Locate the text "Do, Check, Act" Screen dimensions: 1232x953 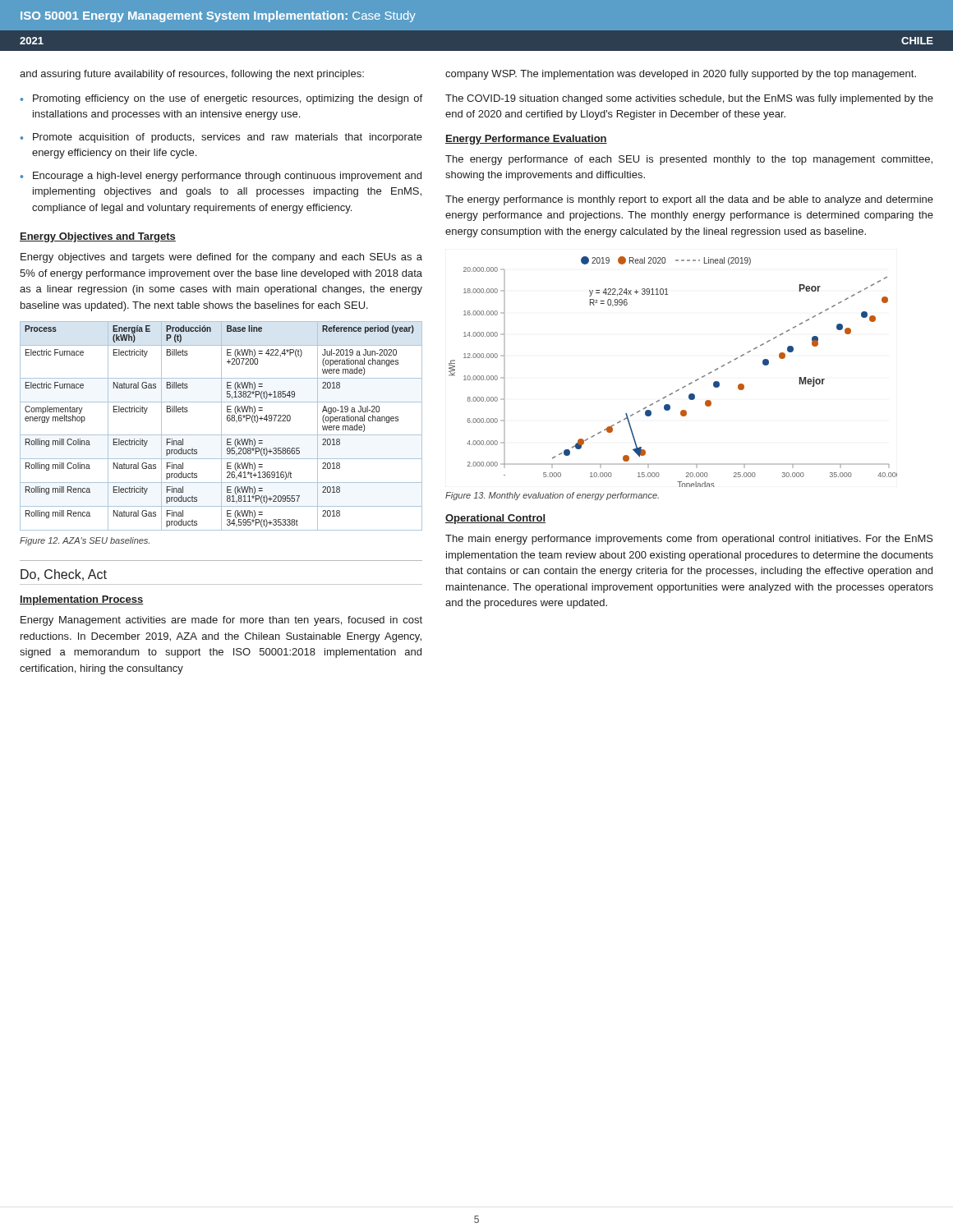63,575
